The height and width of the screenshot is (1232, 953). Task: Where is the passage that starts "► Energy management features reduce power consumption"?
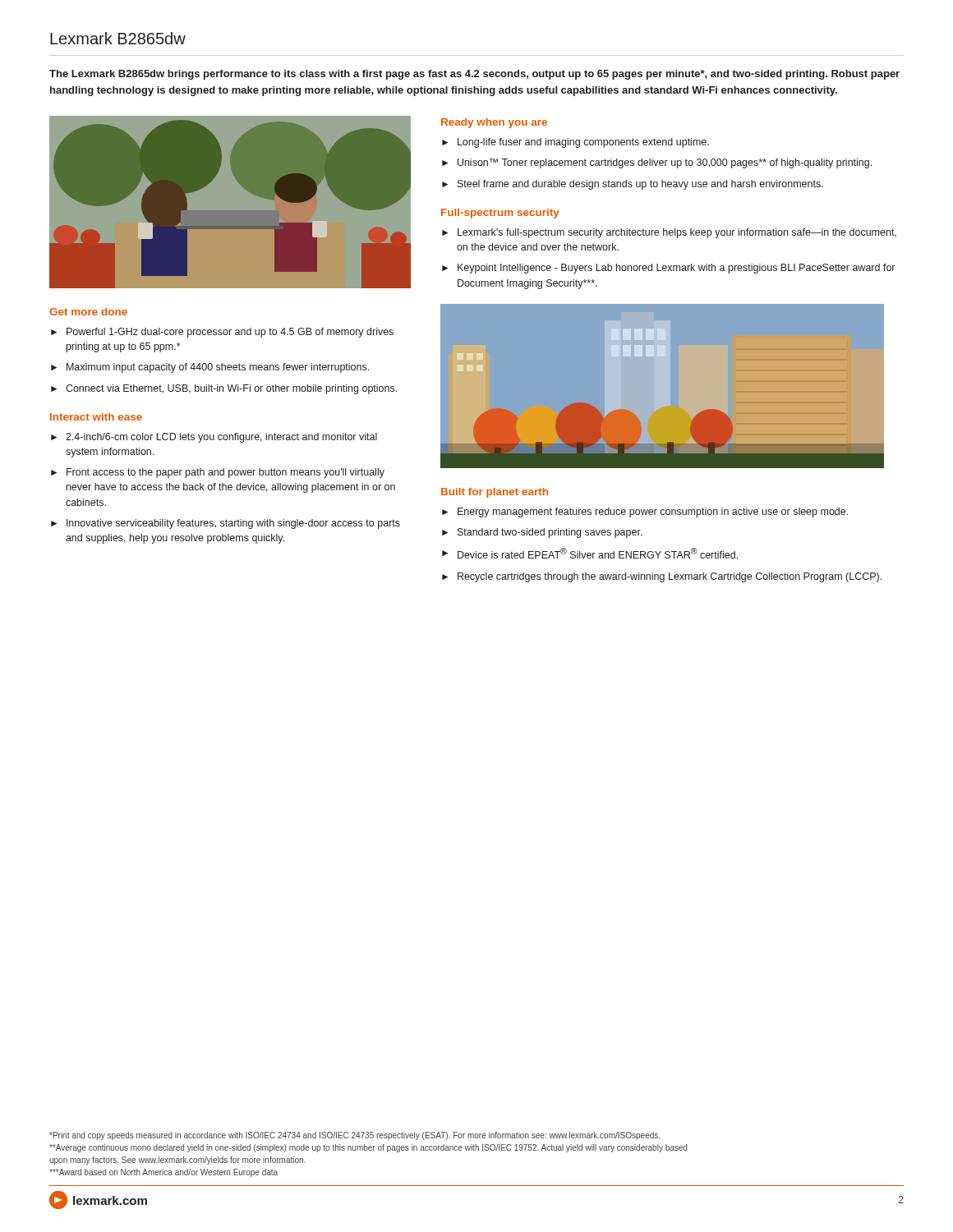point(645,512)
